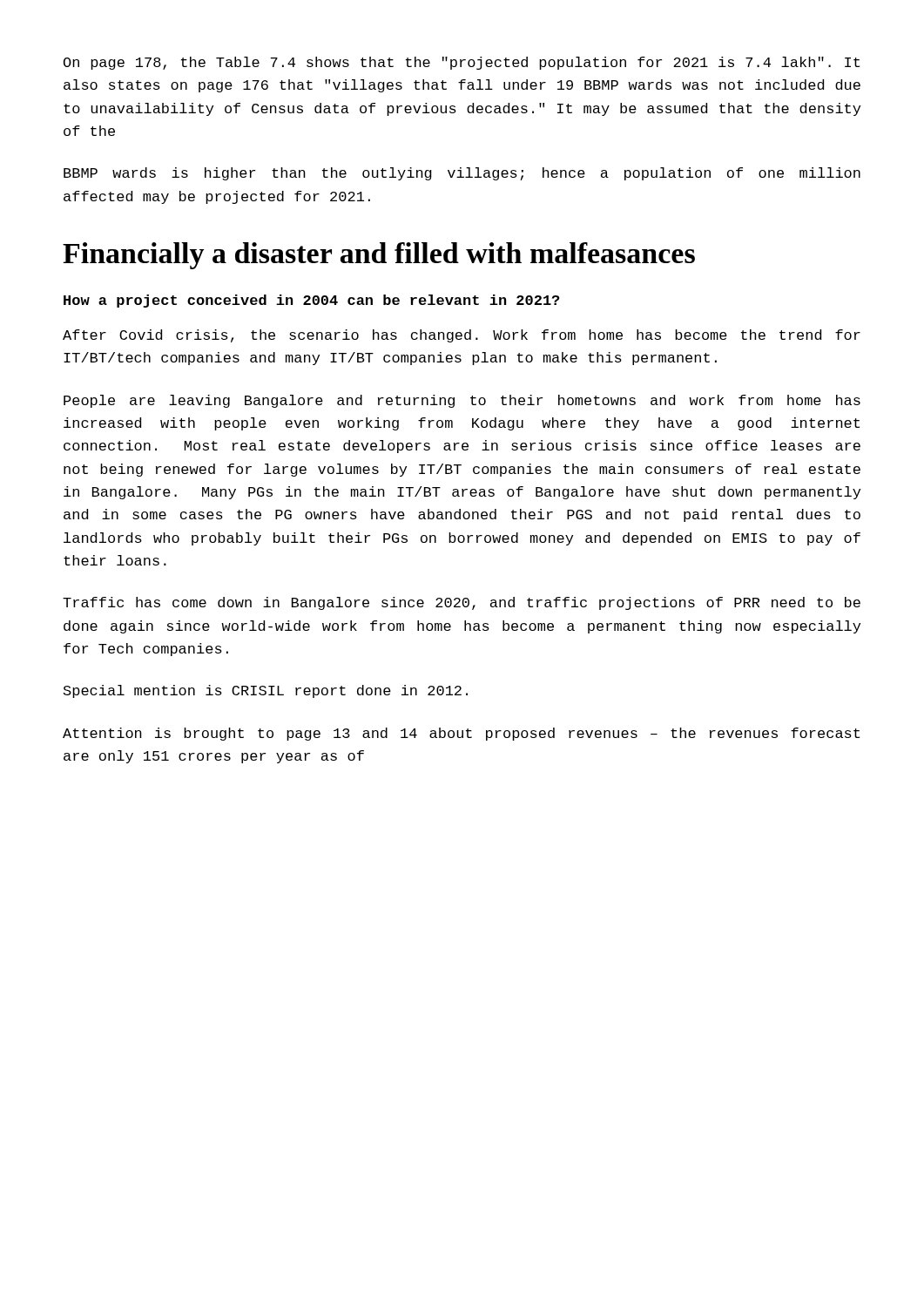Find the text block with the text "On page 178, the Table 7.4"
The width and height of the screenshot is (924, 1307).
click(x=462, y=98)
